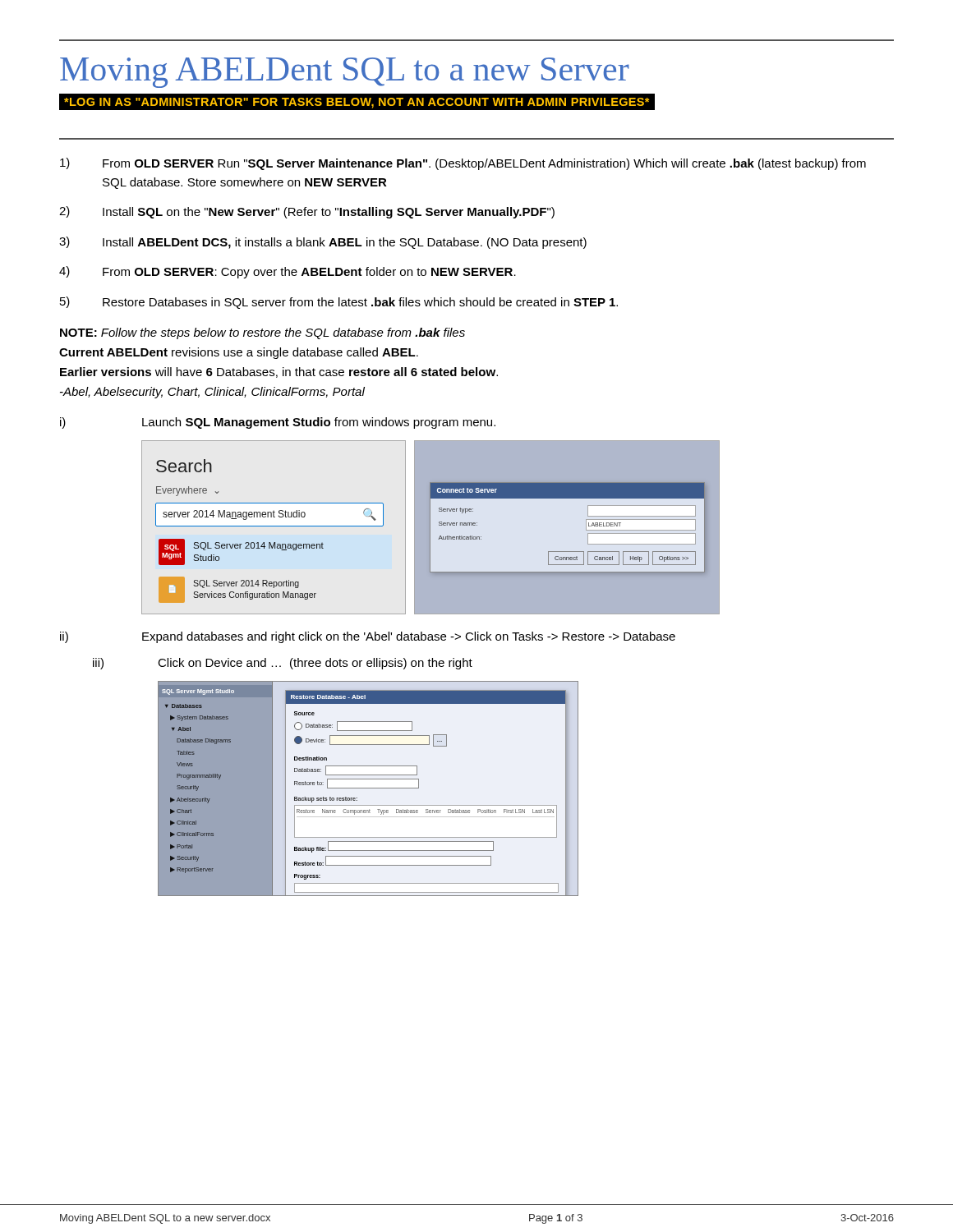Screen dimensions: 1232x953
Task: Point to the block beginning "i) Launch SQL Management Studio from windows program"
Action: point(476,516)
